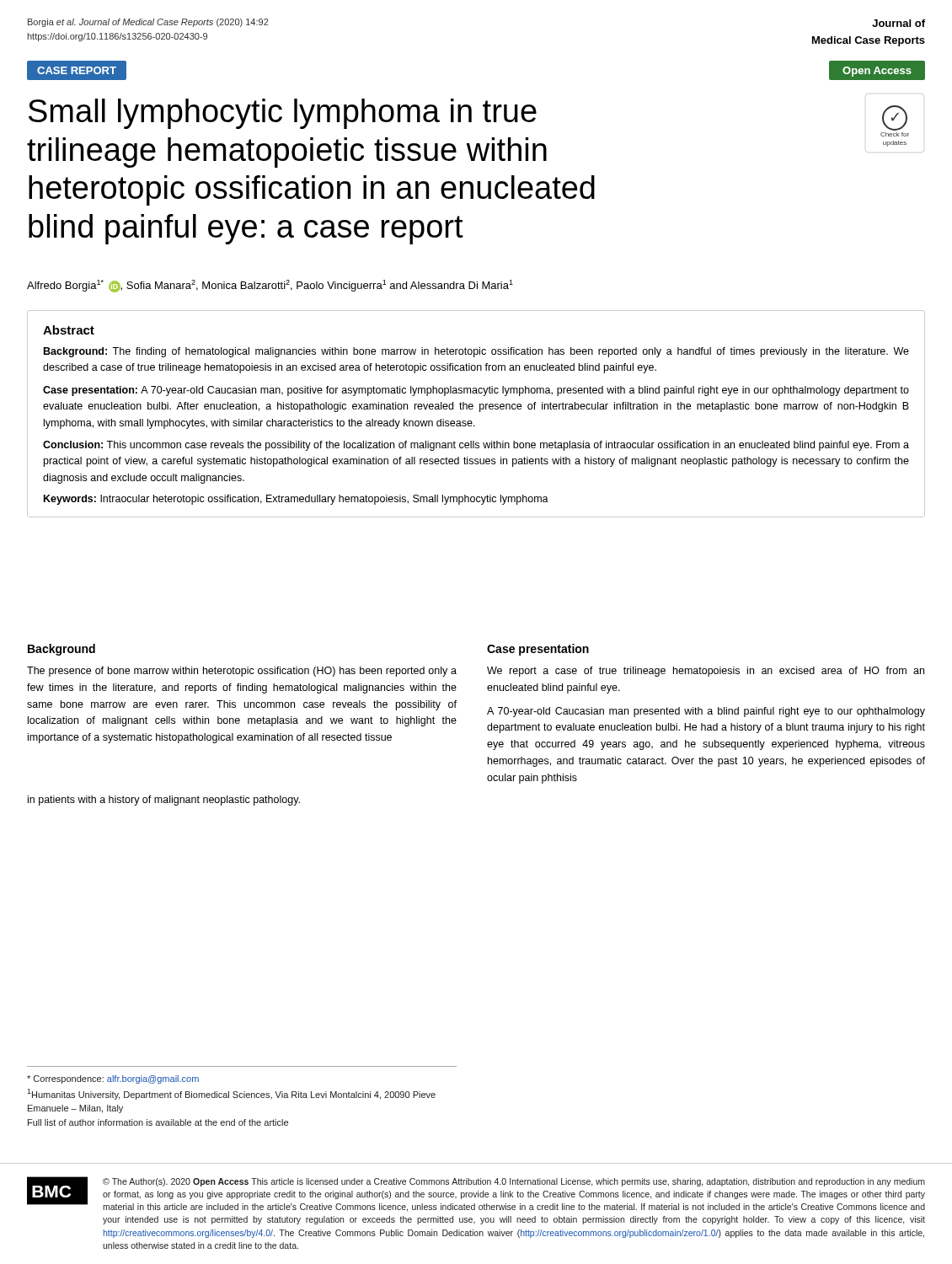The height and width of the screenshot is (1264, 952).
Task: Find the table that mentions "Abstract Background: The finding"
Action: click(x=476, y=414)
